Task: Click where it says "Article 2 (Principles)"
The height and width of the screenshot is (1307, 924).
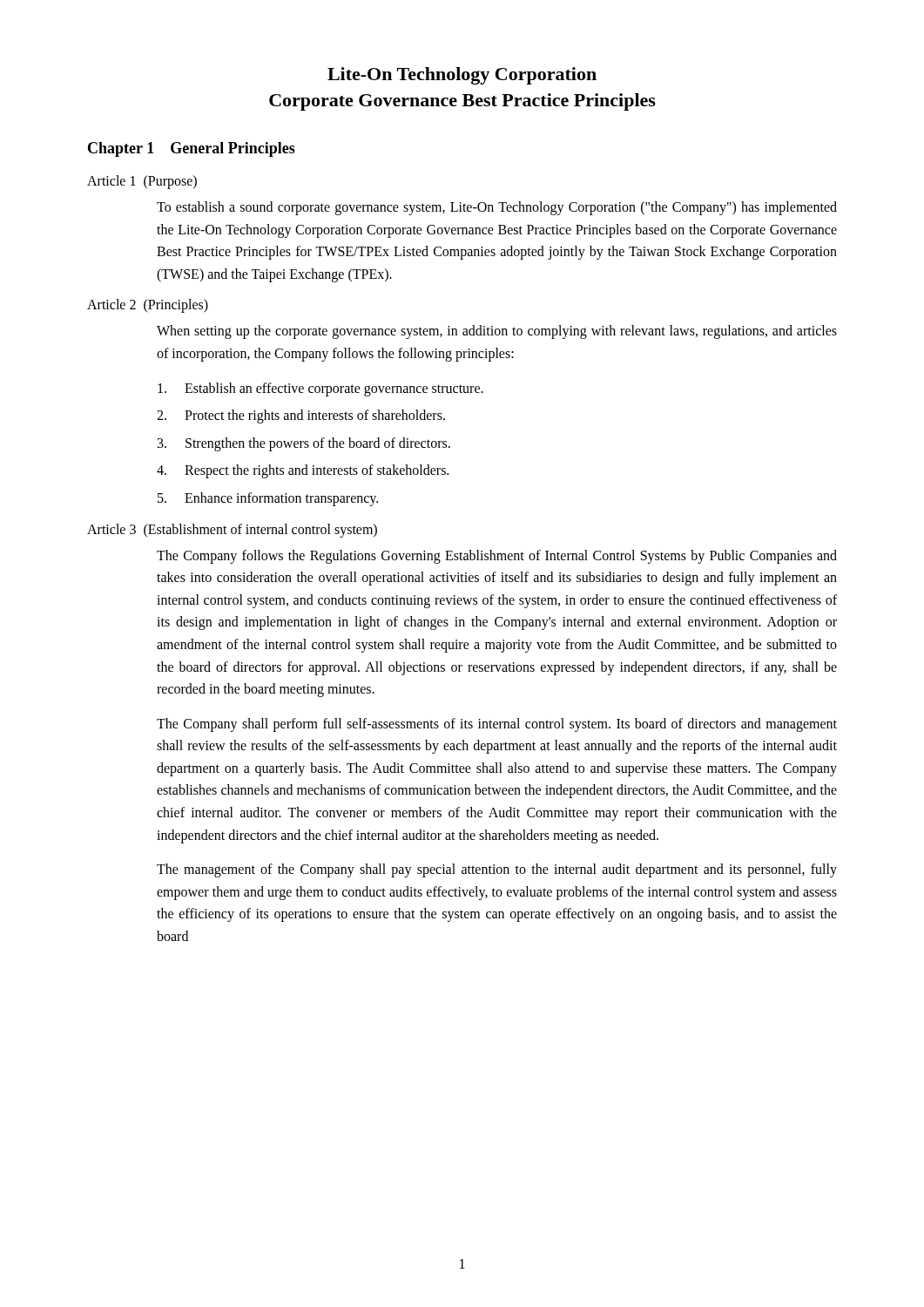Action: click(148, 305)
